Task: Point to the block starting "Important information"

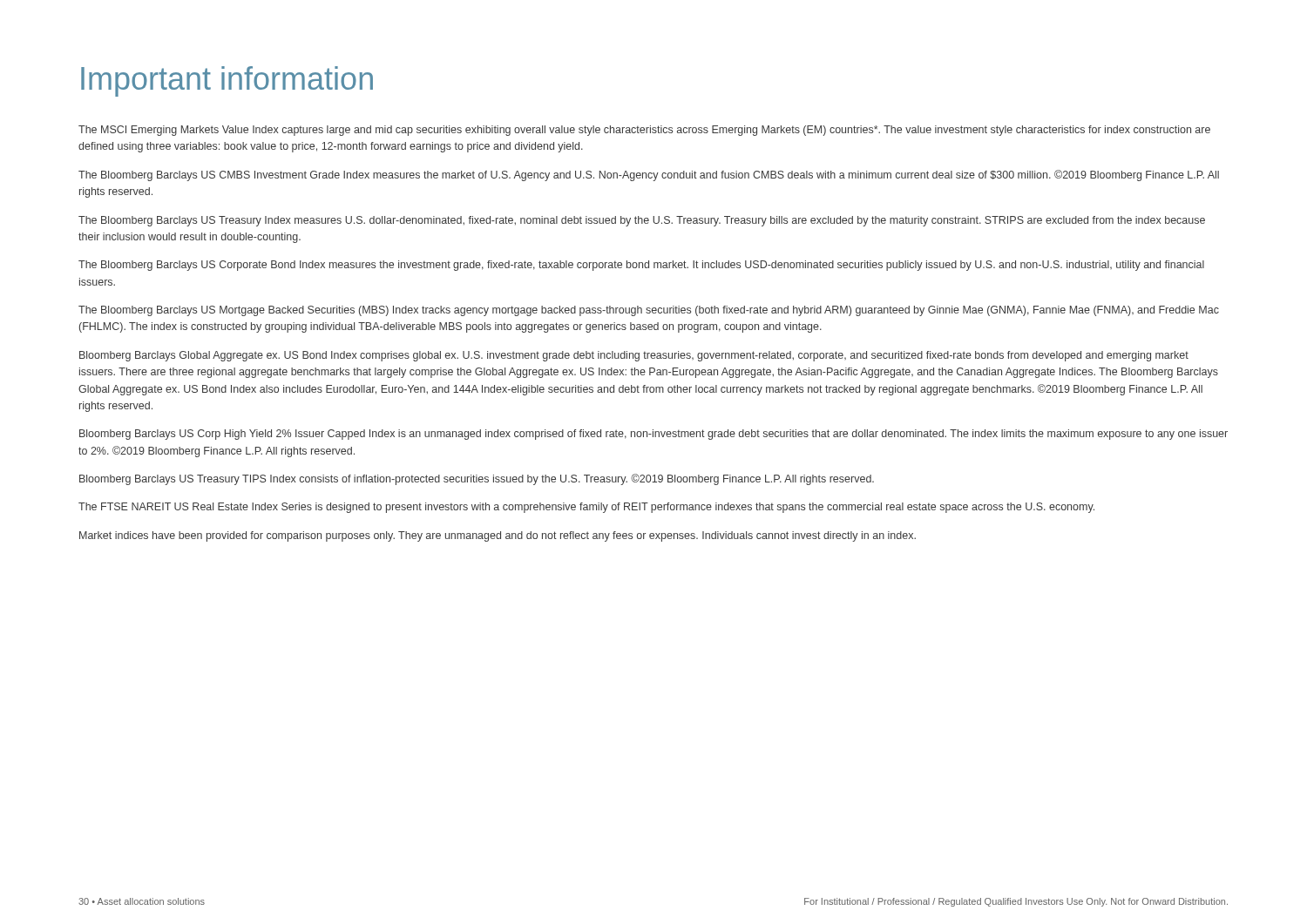Action: pyautogui.click(x=227, y=79)
